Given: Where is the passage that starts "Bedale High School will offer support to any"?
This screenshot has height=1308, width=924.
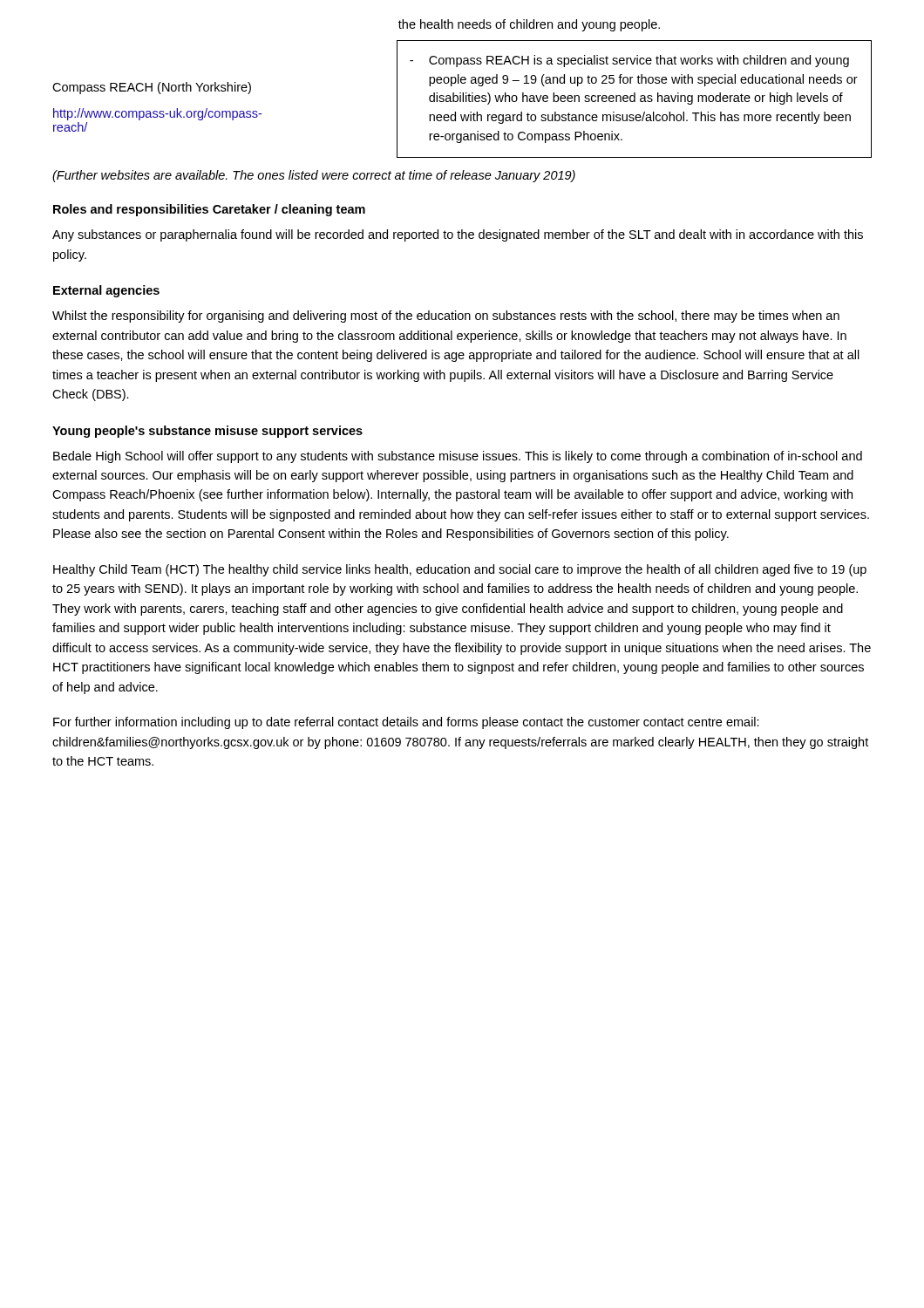Looking at the screenshot, I should pyautogui.click(x=461, y=495).
